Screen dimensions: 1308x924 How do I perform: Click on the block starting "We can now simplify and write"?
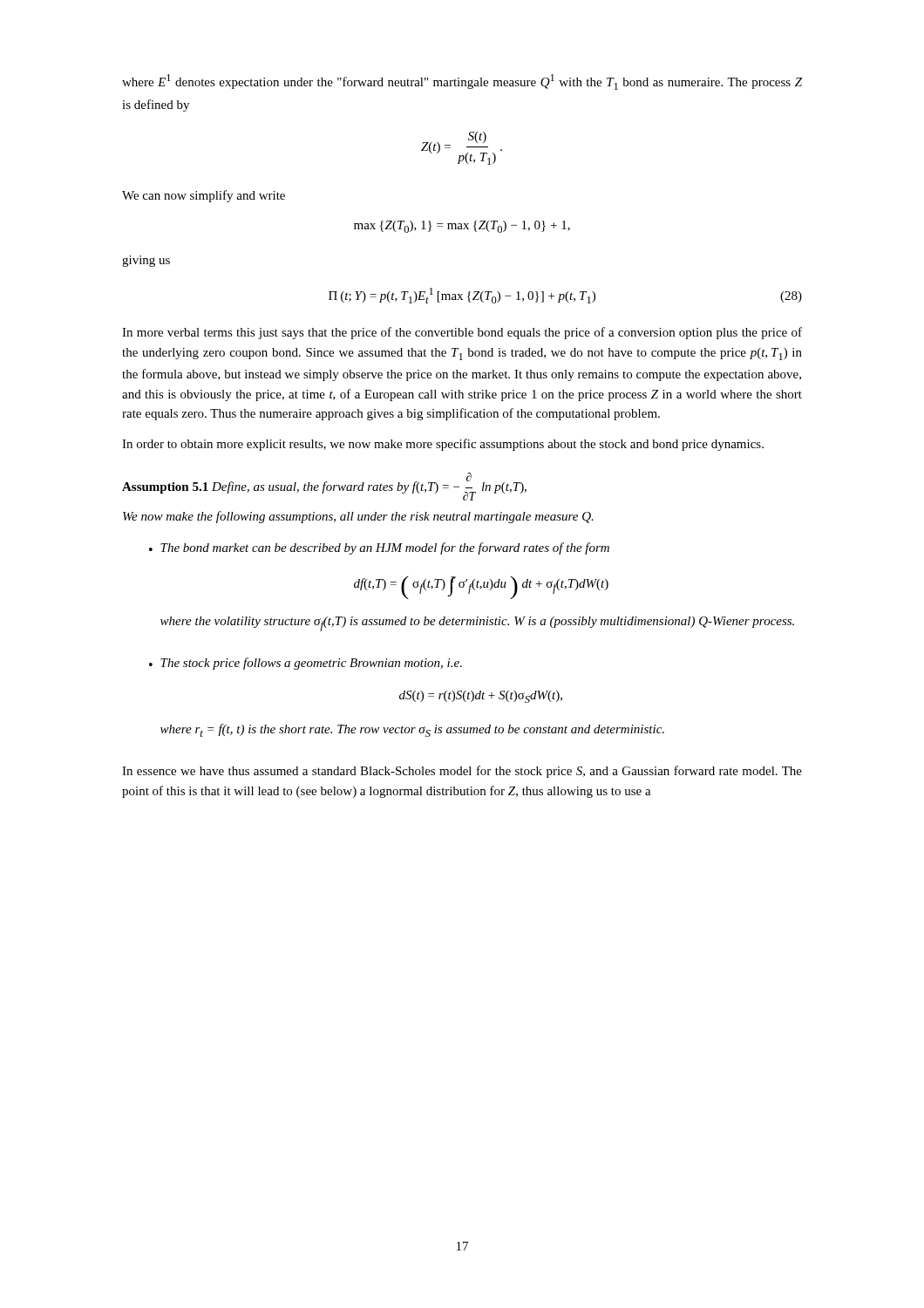point(204,196)
